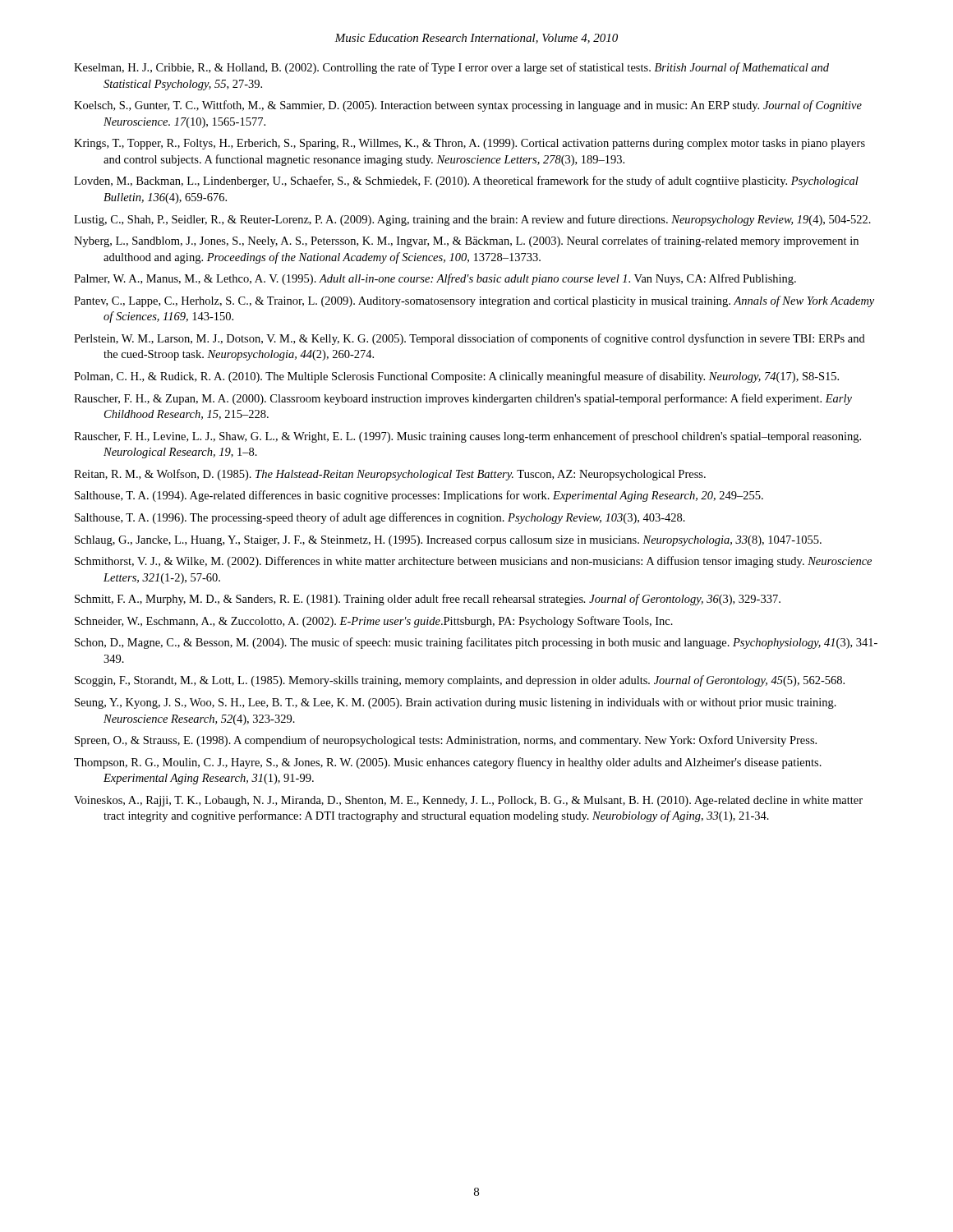
Task: Locate the block of text that opens with "Reitan, R. M., &"
Action: coord(390,474)
